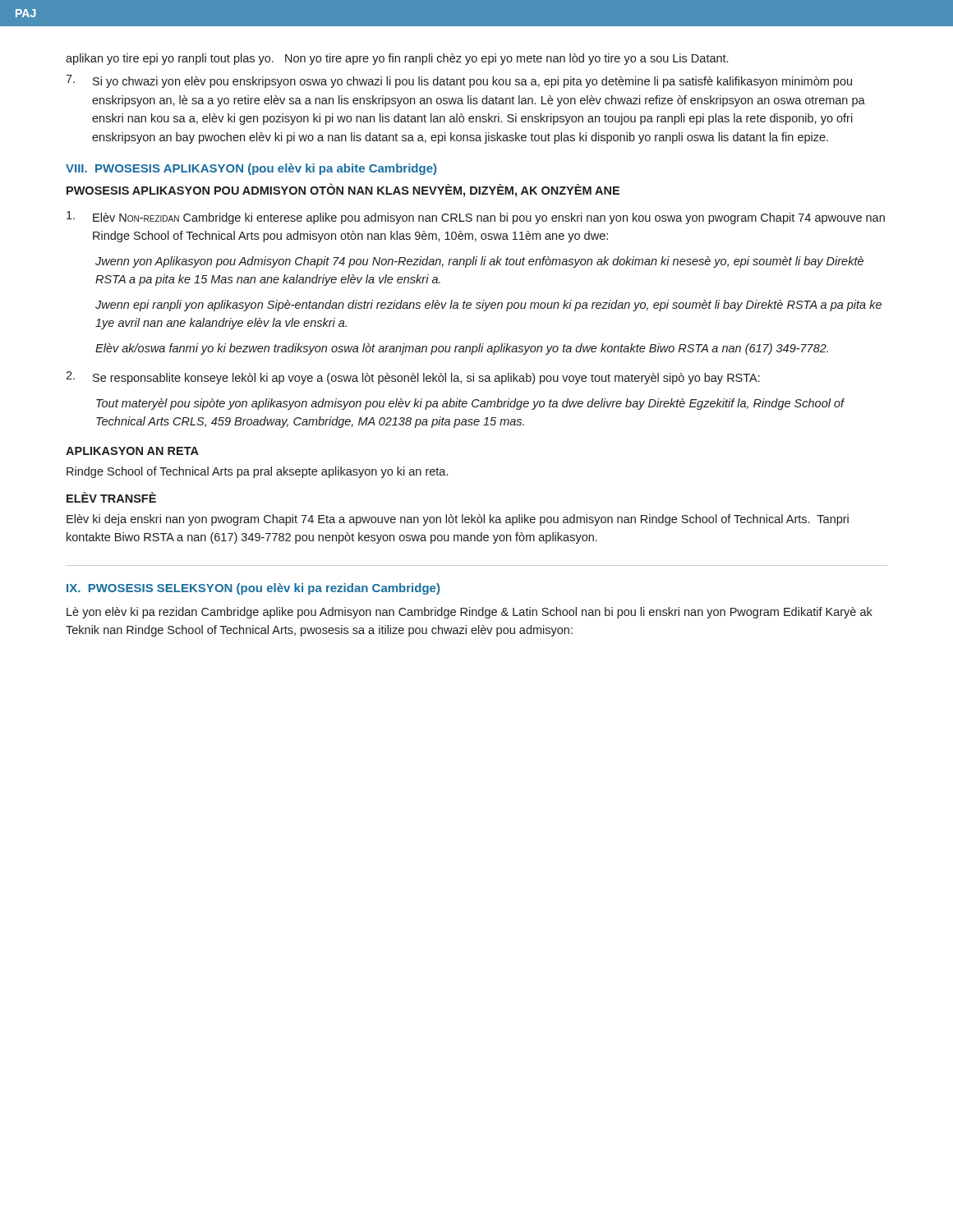
Task: Click the passage that begins "Elèv ak/oswa fanmi yo"
Action: click(x=462, y=348)
